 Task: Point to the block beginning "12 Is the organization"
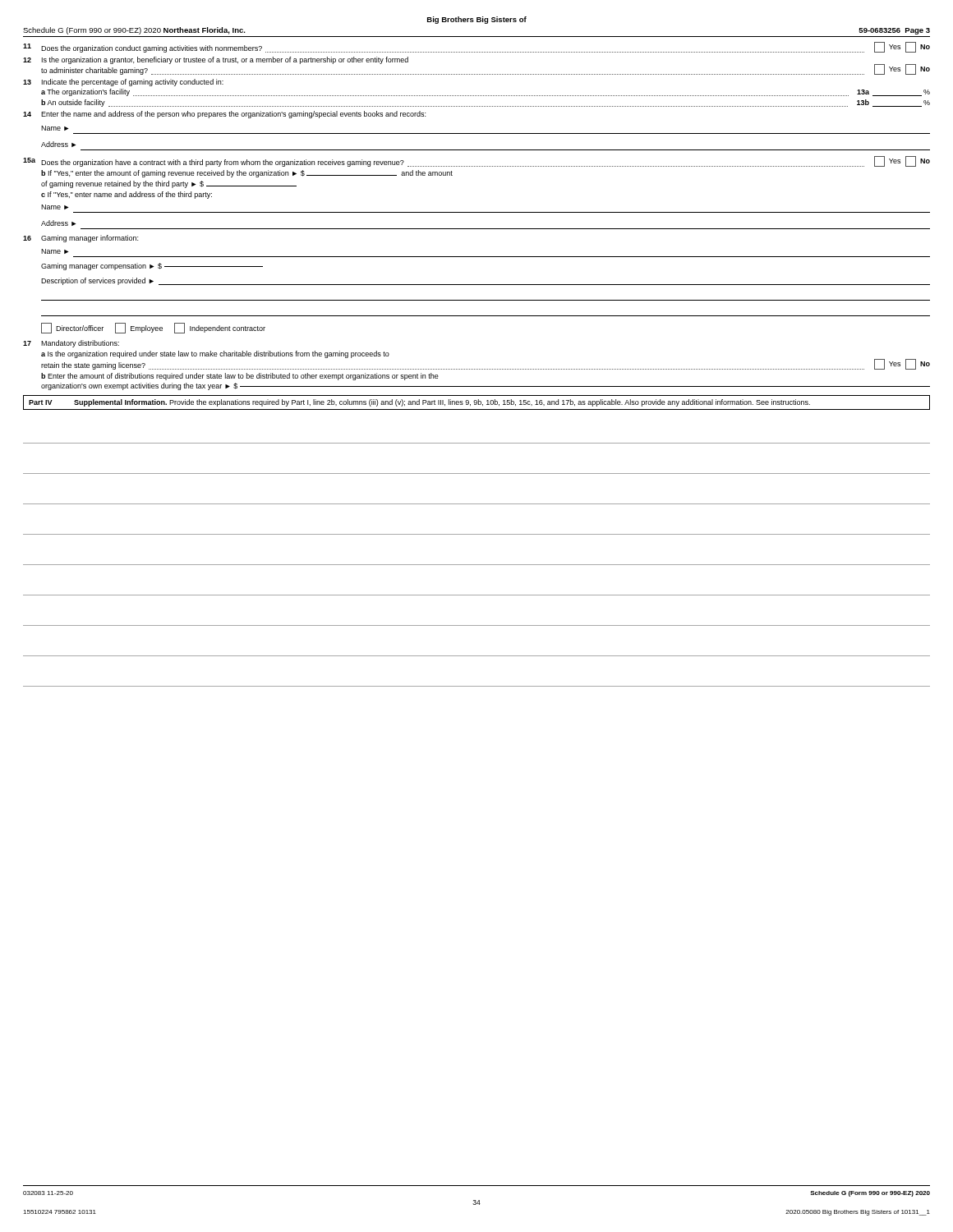click(x=476, y=65)
